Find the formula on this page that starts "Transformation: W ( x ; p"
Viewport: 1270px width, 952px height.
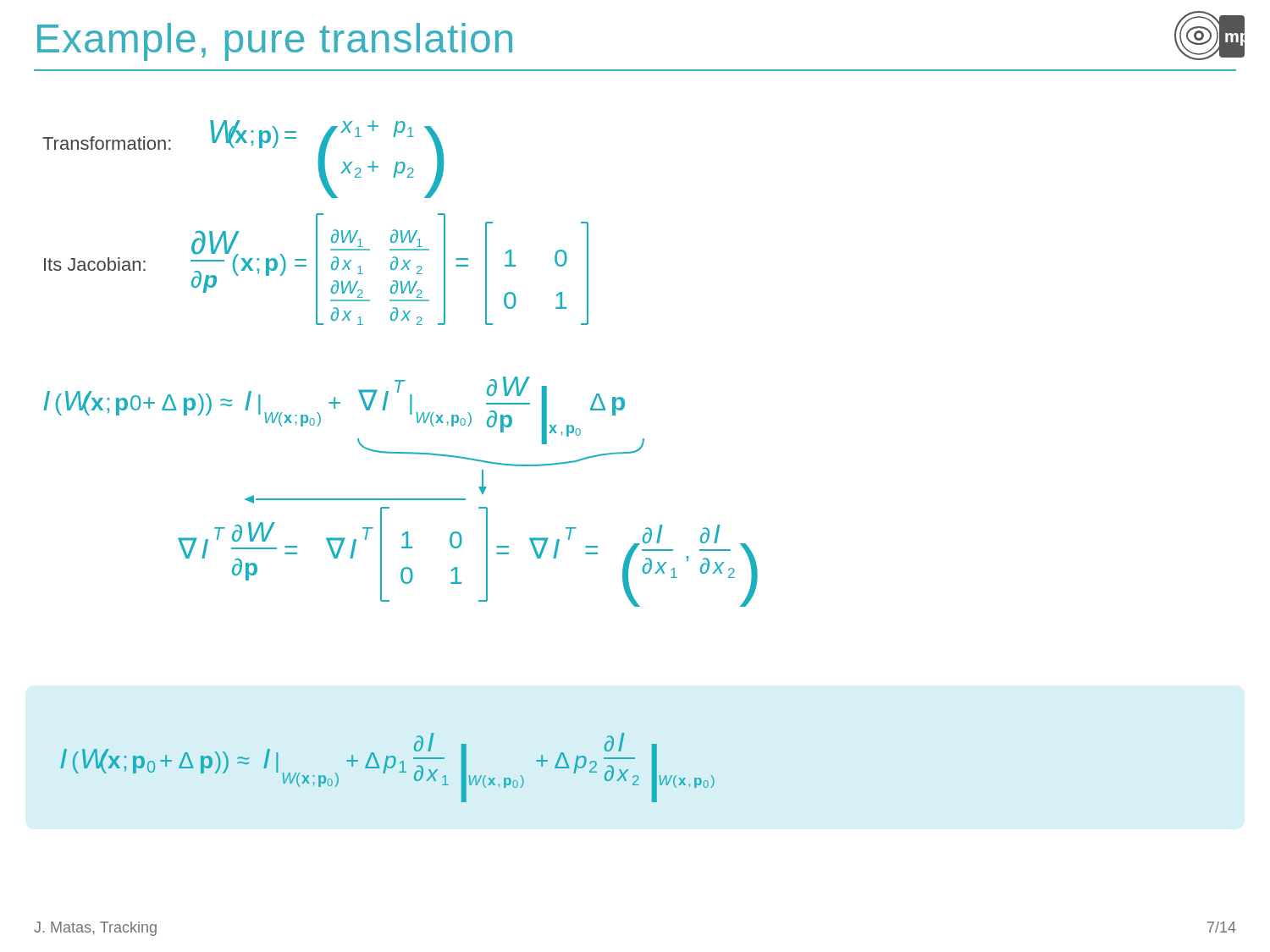[330, 144]
